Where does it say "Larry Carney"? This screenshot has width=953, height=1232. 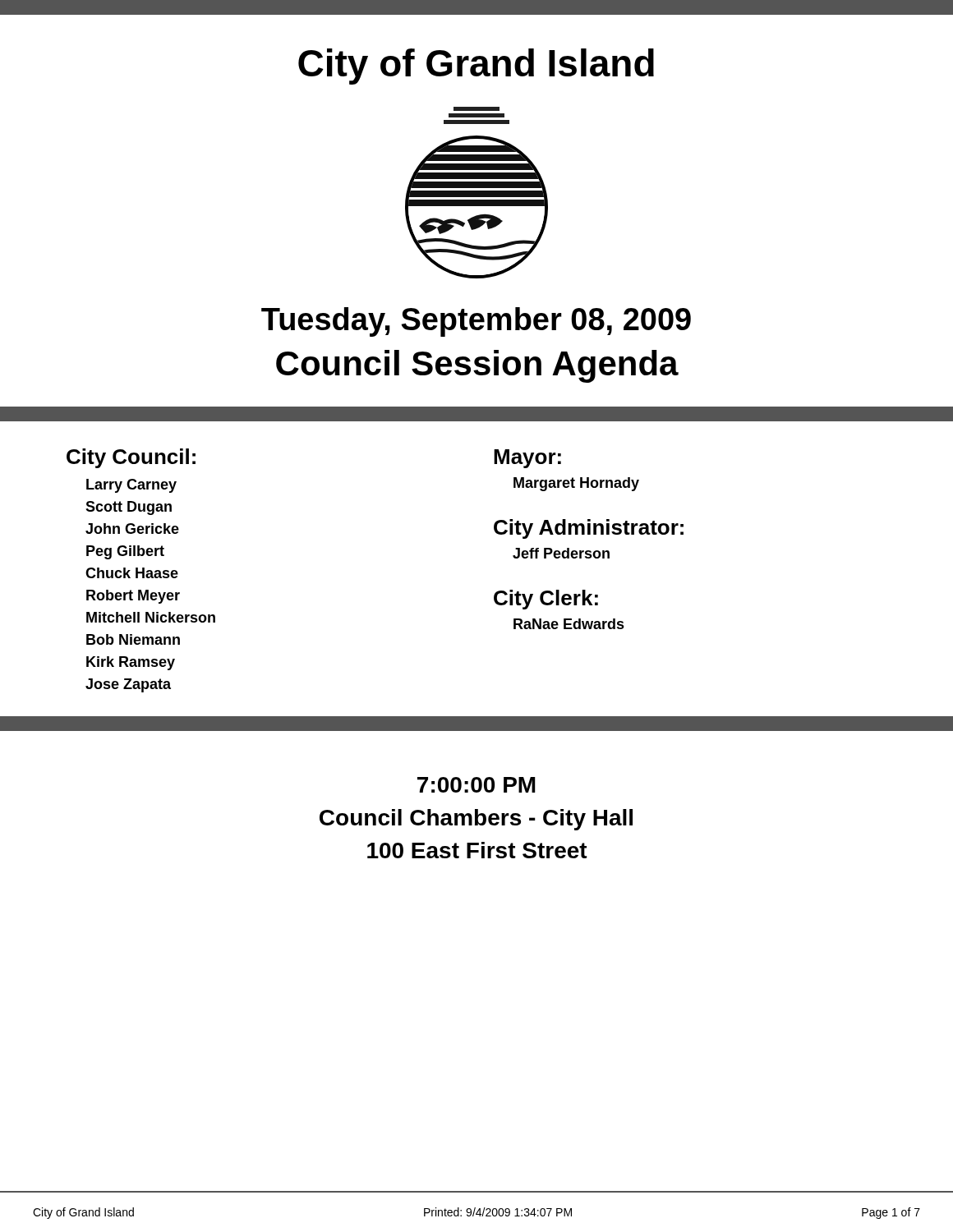tap(131, 485)
